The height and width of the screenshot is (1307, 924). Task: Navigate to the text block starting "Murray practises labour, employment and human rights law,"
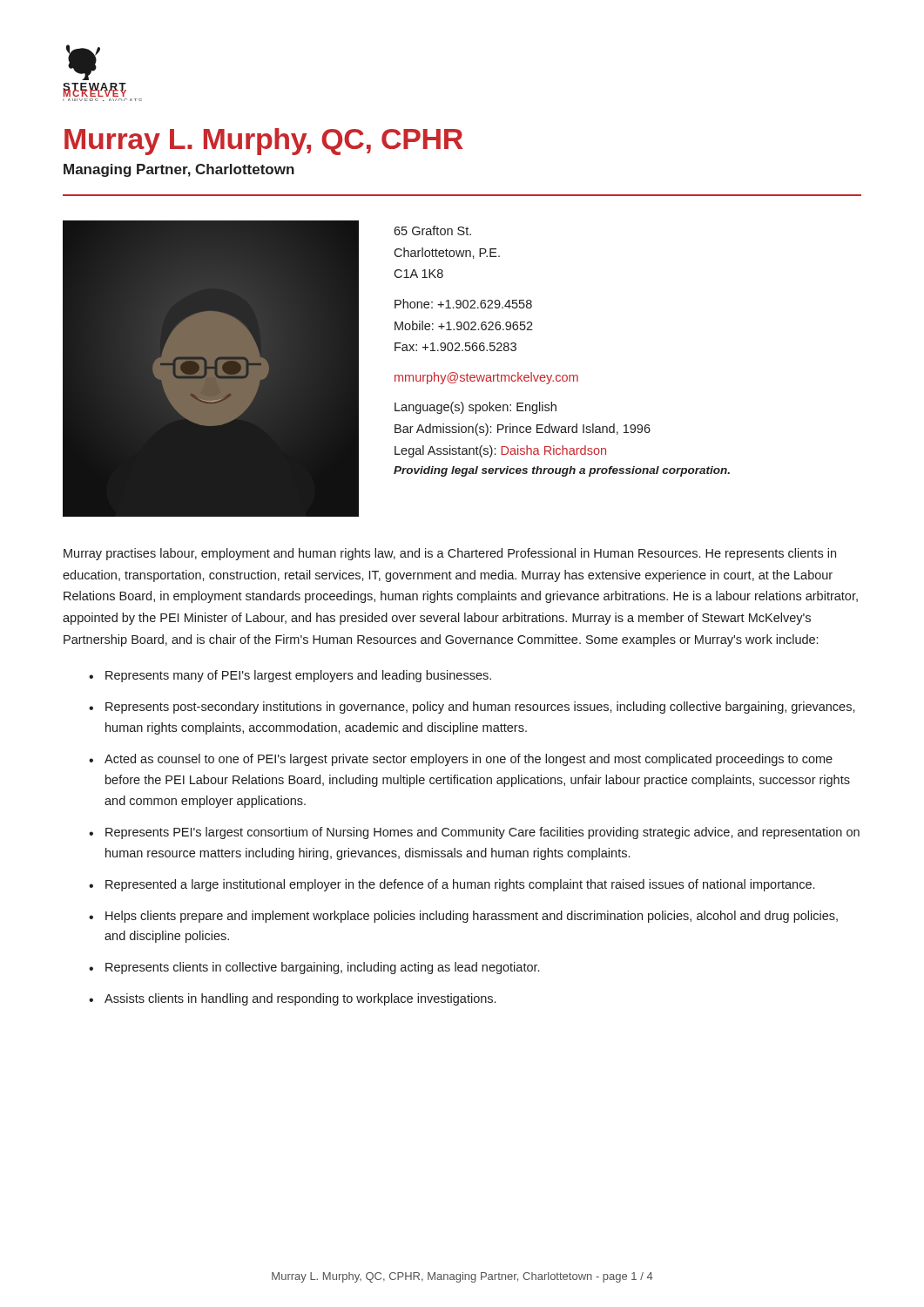click(461, 596)
